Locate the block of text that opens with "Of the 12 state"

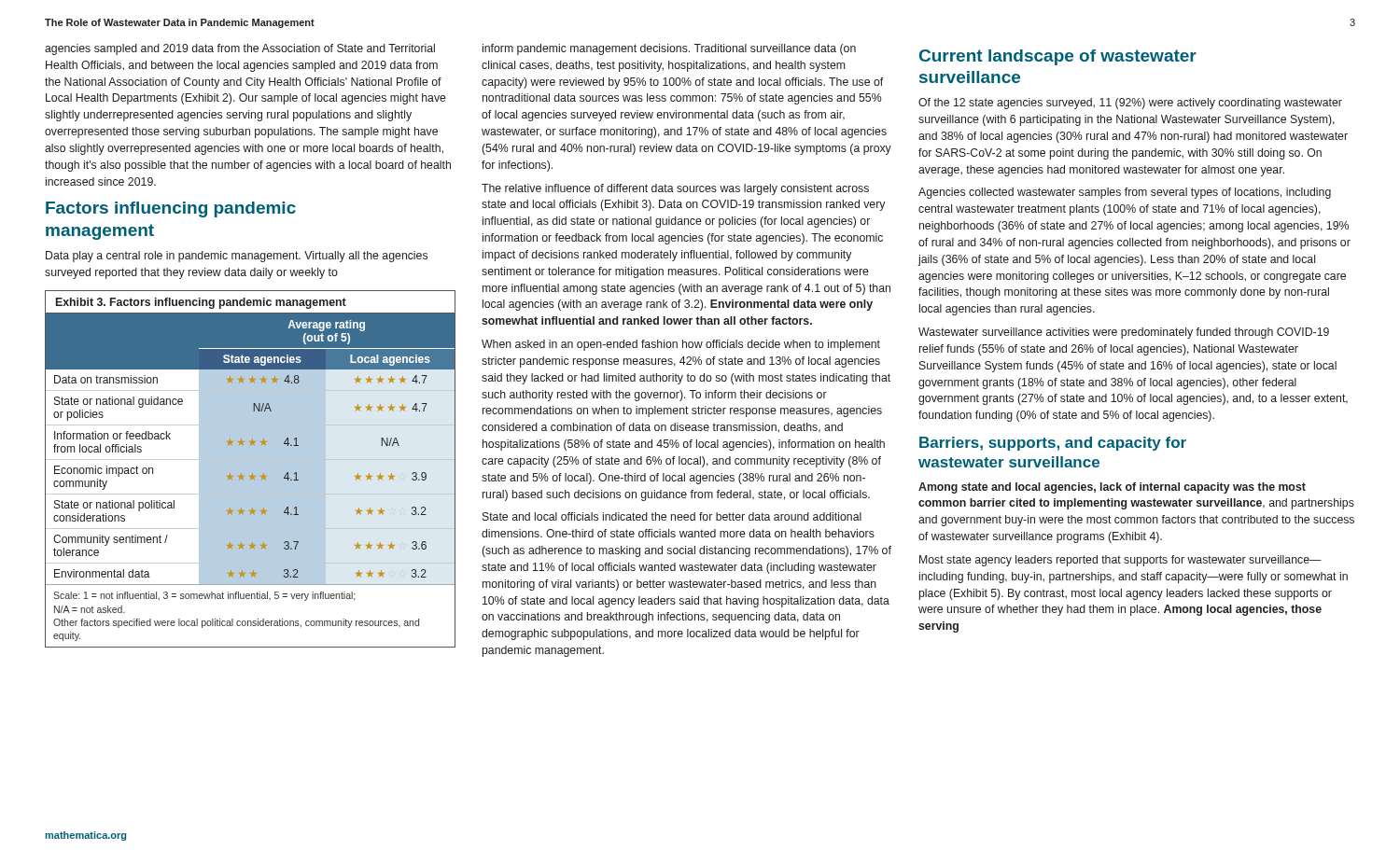click(x=1137, y=137)
